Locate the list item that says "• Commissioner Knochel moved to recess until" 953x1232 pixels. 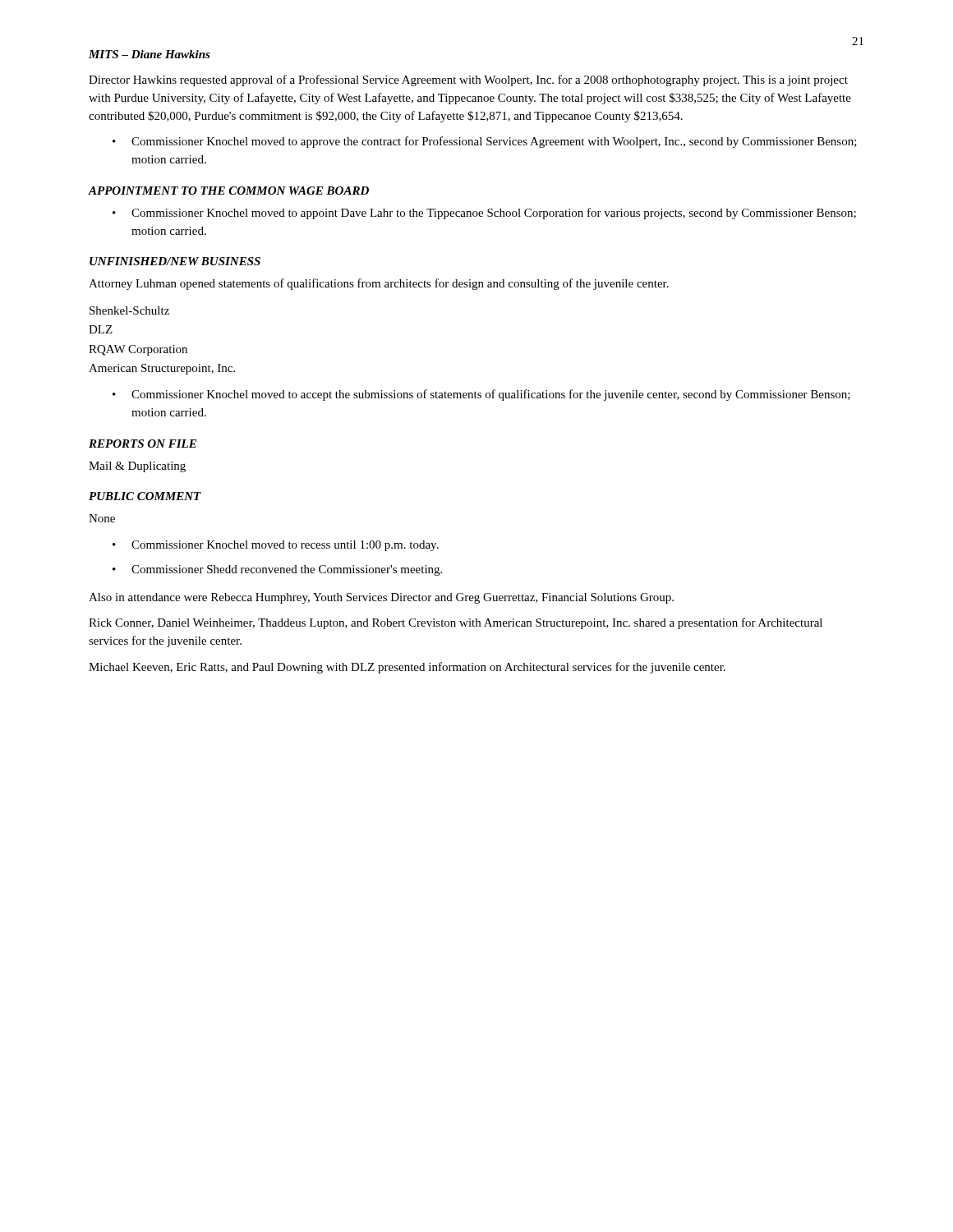click(276, 546)
